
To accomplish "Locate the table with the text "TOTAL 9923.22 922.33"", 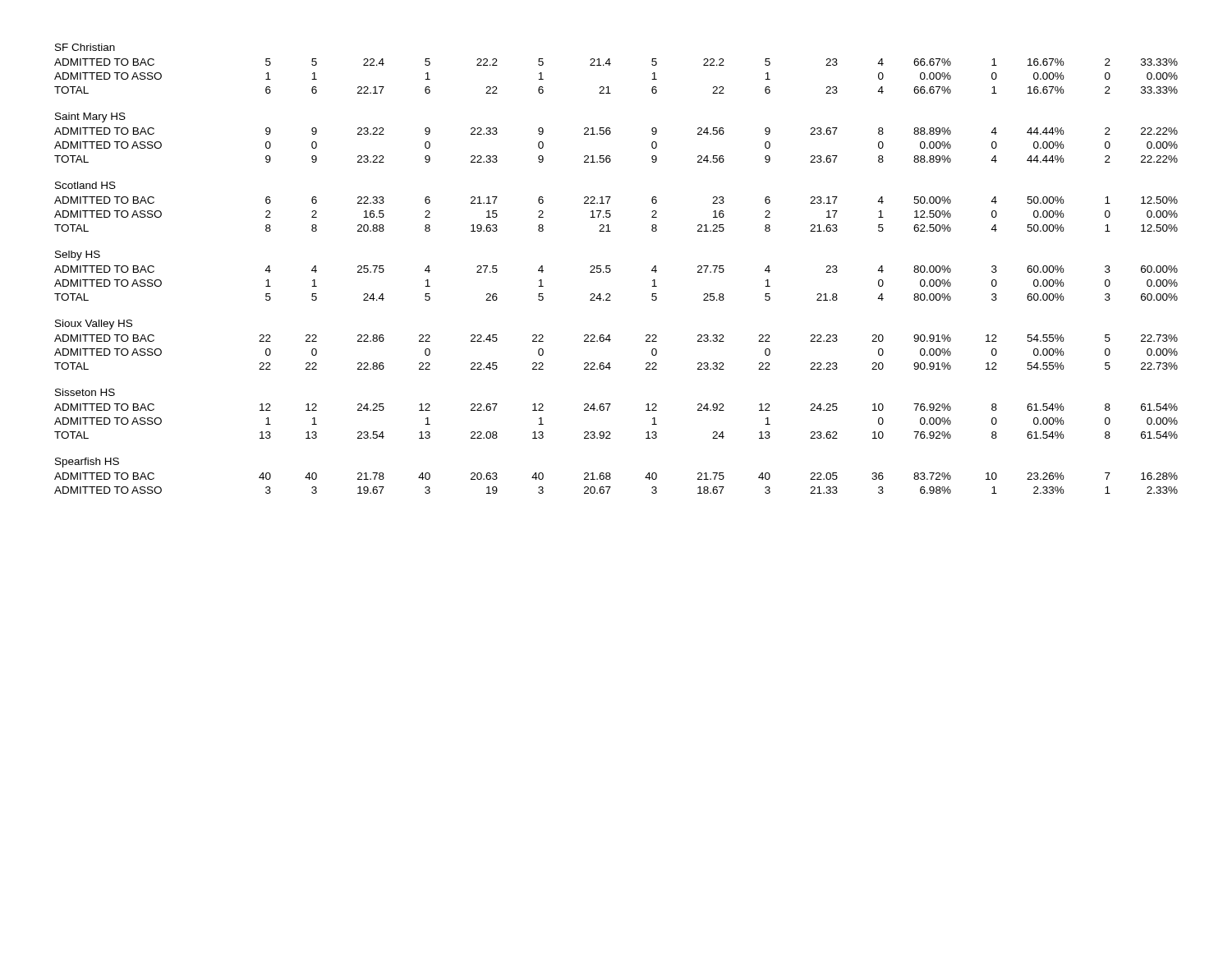I will click(x=616, y=159).
